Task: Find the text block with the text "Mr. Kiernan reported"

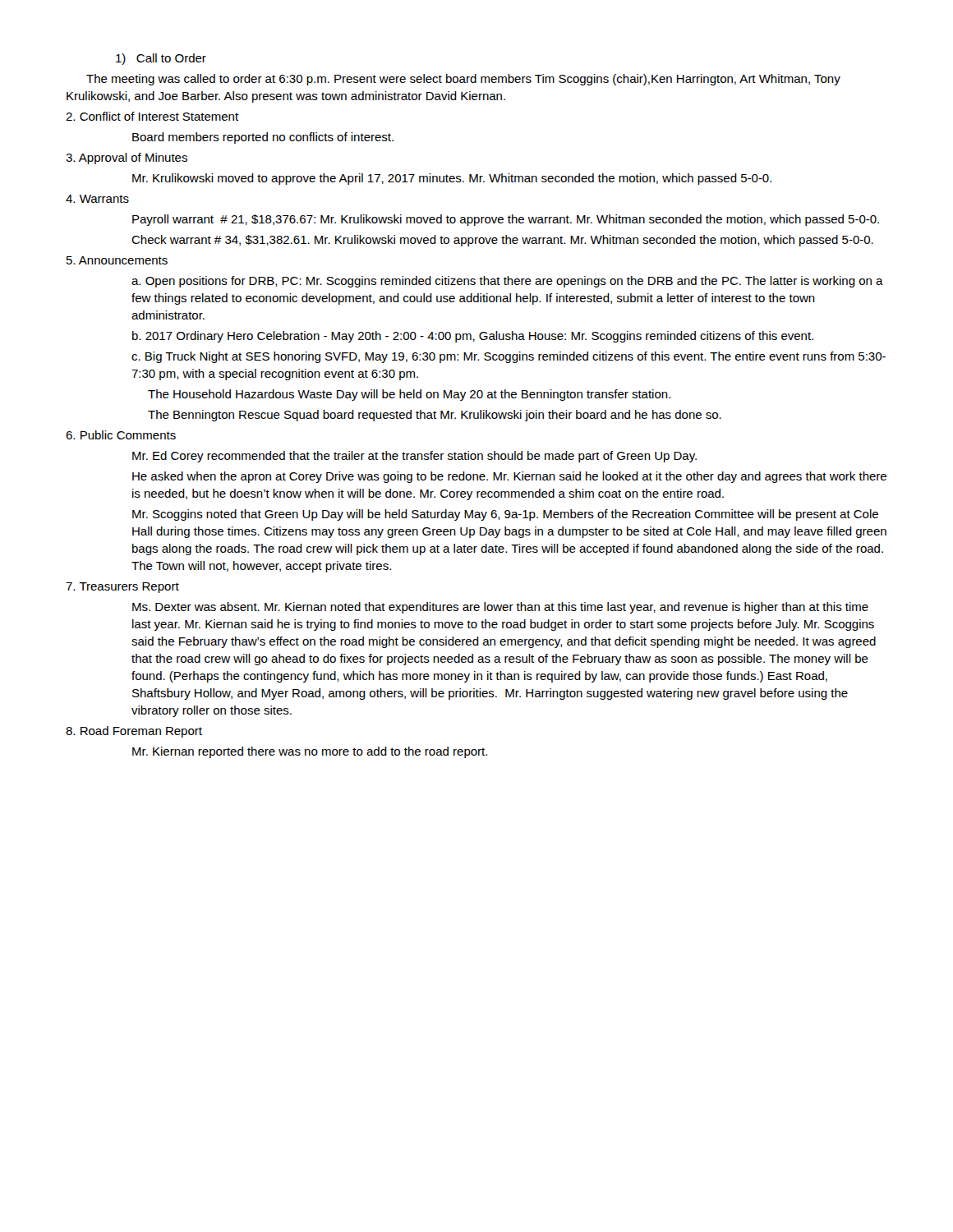Action: pos(310,752)
